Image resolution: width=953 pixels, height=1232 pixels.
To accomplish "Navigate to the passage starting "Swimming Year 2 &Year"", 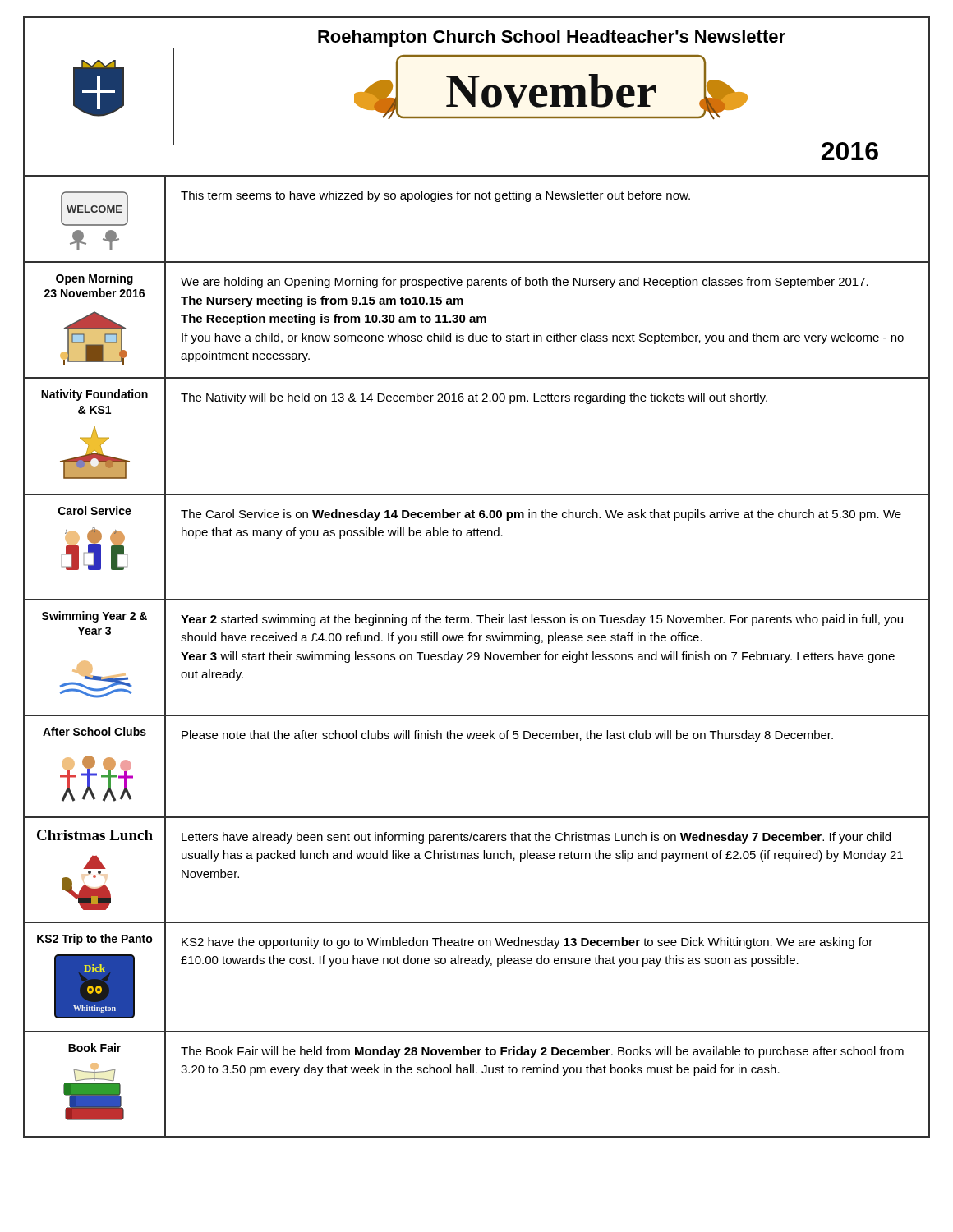I will (94, 623).
